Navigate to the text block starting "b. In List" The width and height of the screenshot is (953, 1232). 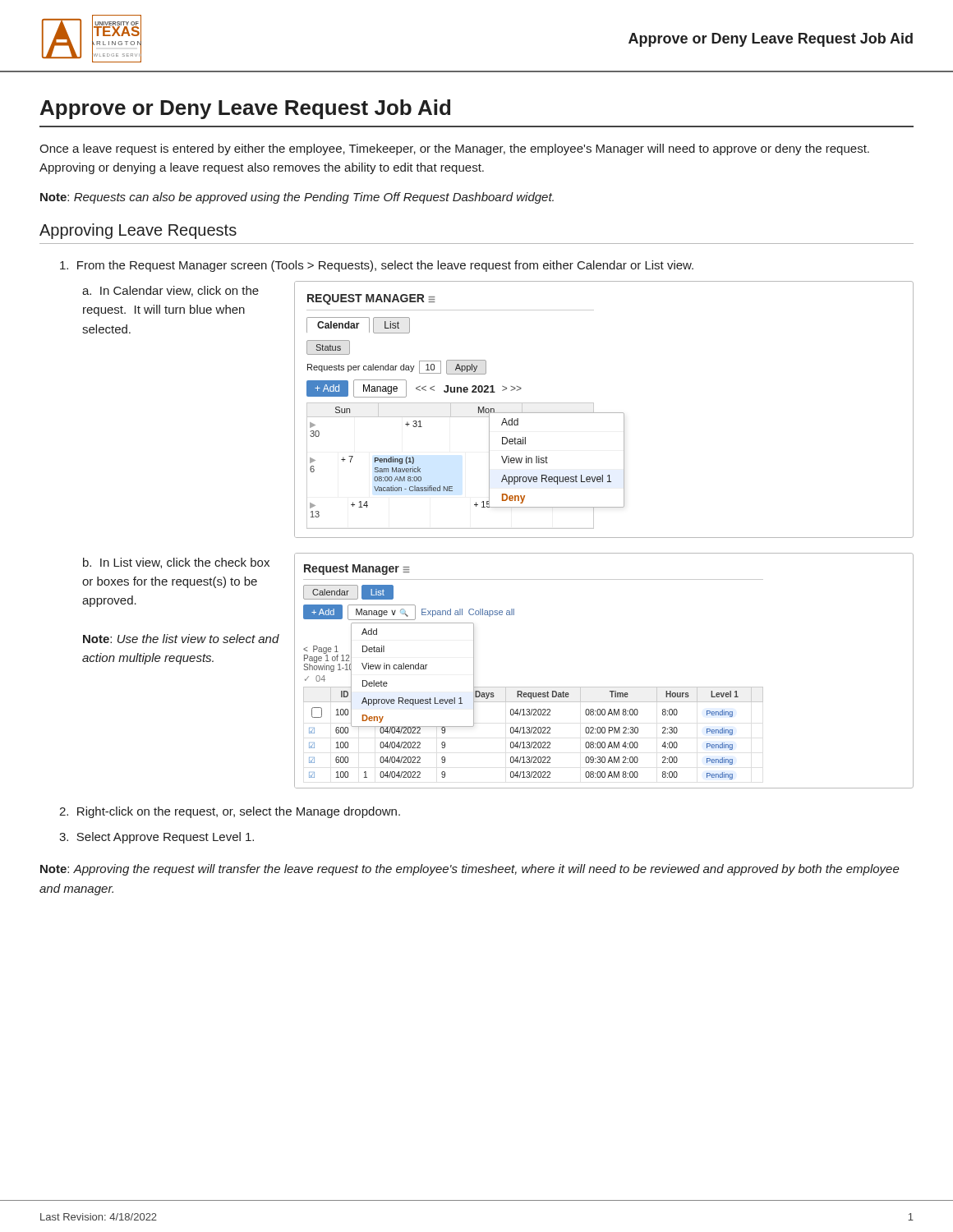176,563
